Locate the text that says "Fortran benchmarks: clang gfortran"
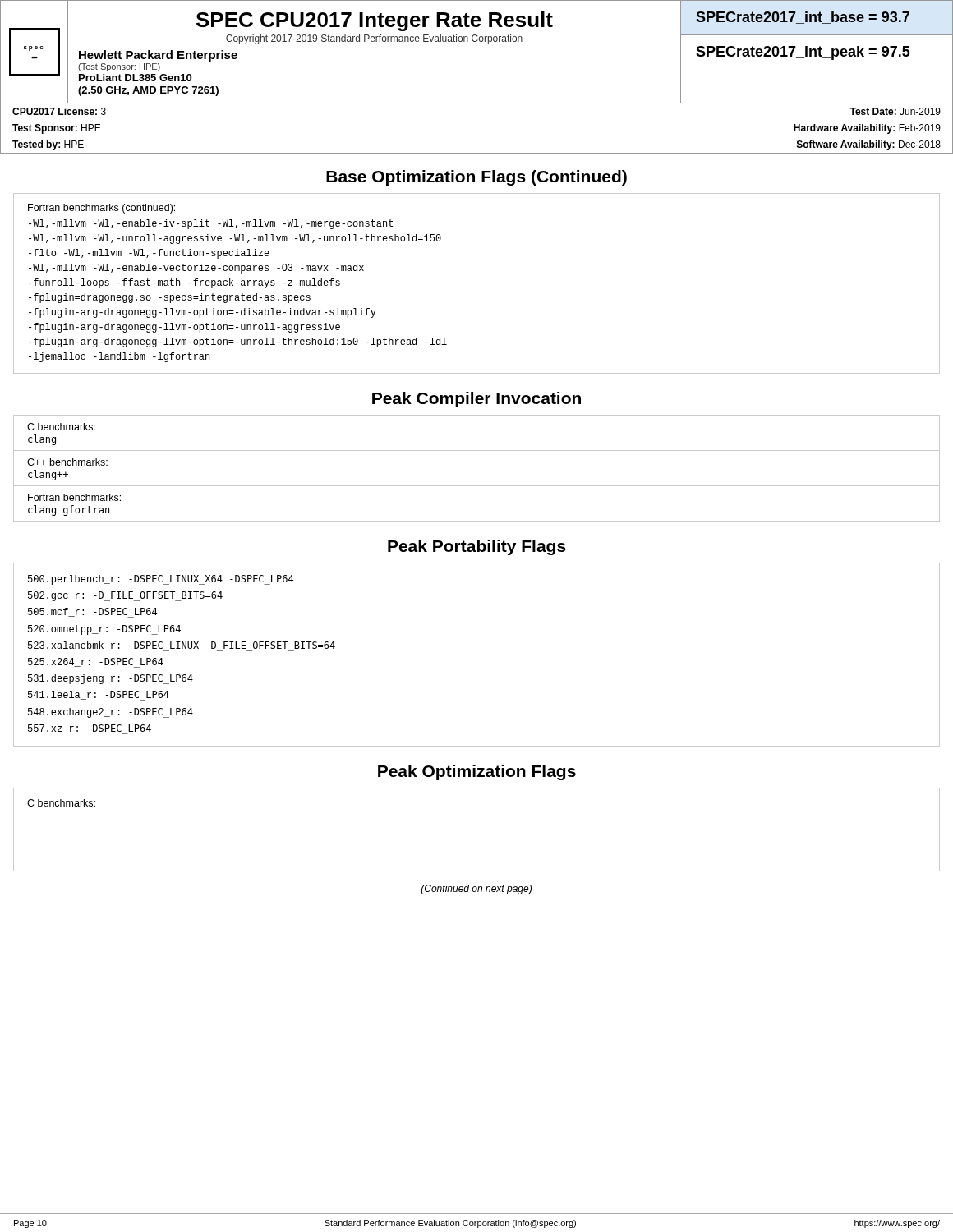The image size is (953, 1232). 74,504
